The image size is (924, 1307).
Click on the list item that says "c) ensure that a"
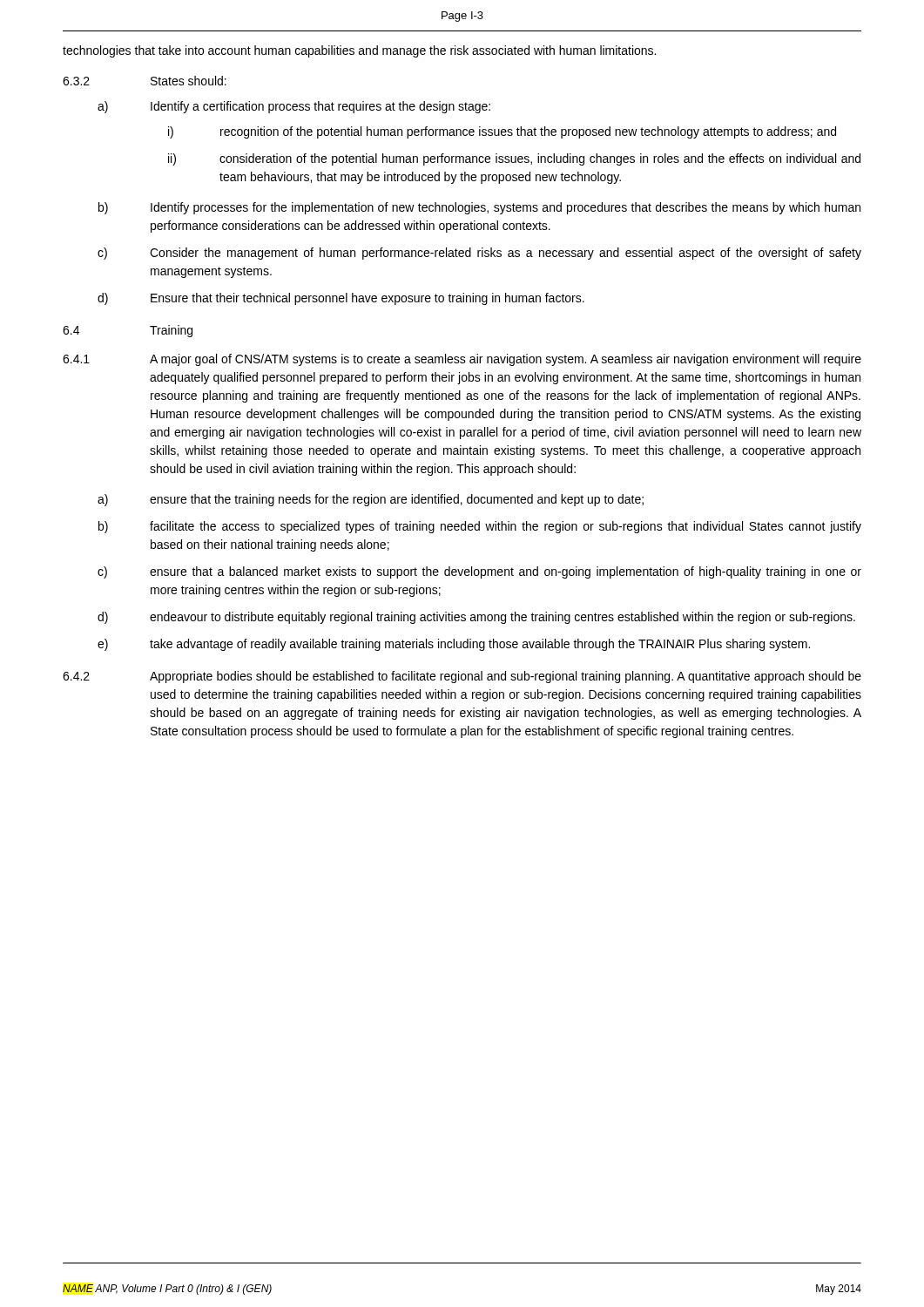(x=462, y=581)
